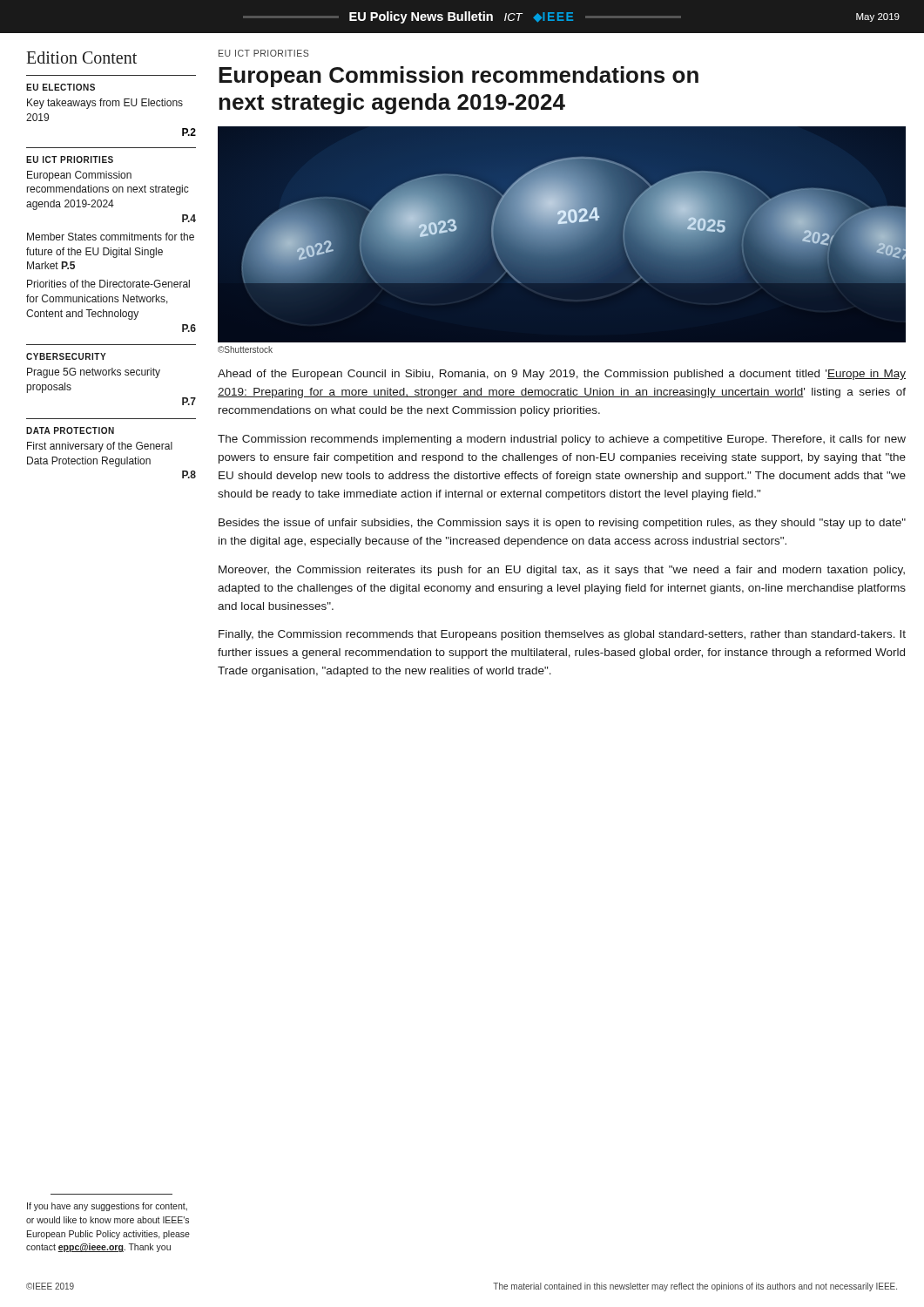
Task: Locate the section header that says "EU ELECTIONS"
Action: tap(61, 88)
